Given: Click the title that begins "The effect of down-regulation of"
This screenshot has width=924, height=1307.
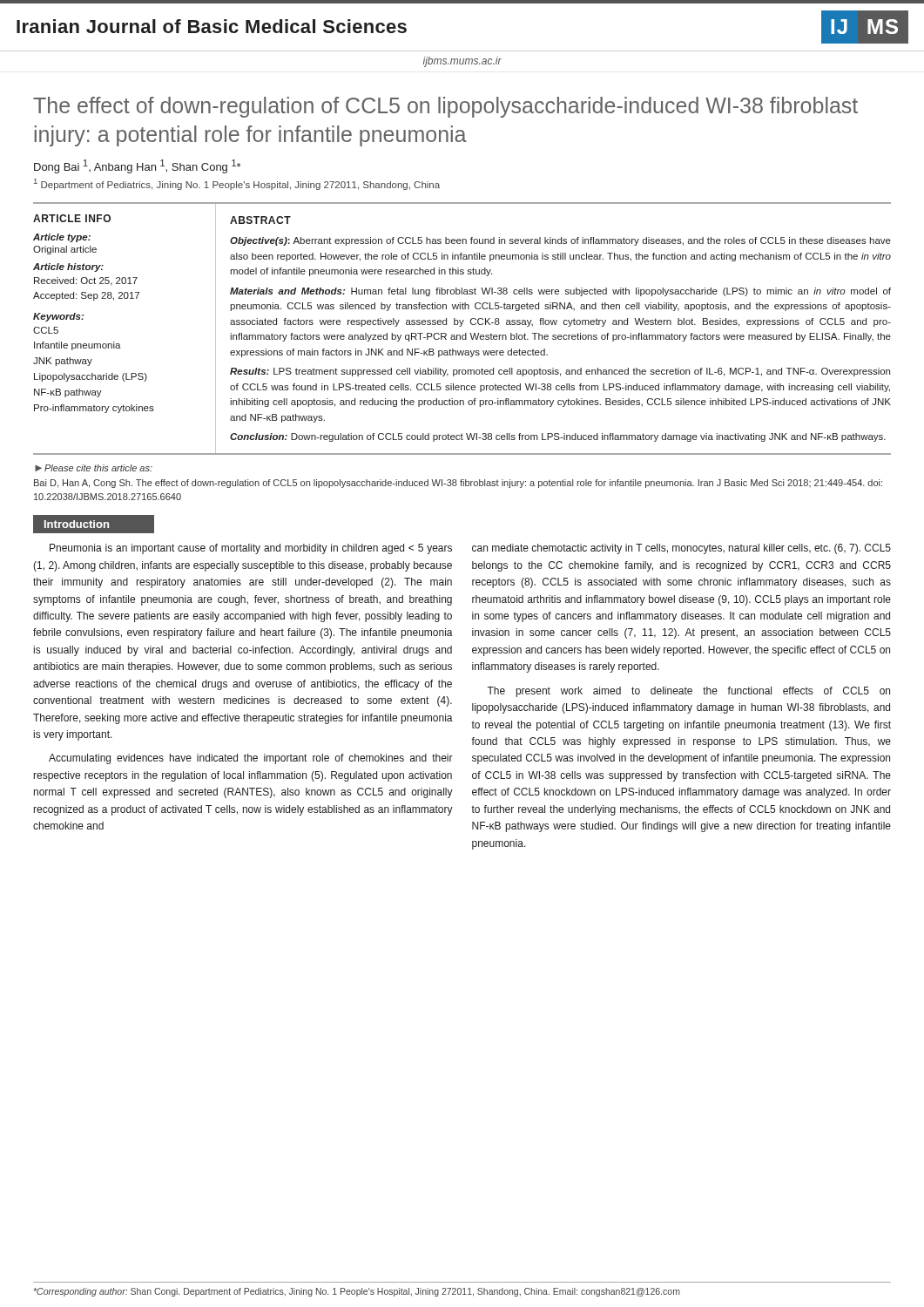Looking at the screenshot, I should click(462, 120).
